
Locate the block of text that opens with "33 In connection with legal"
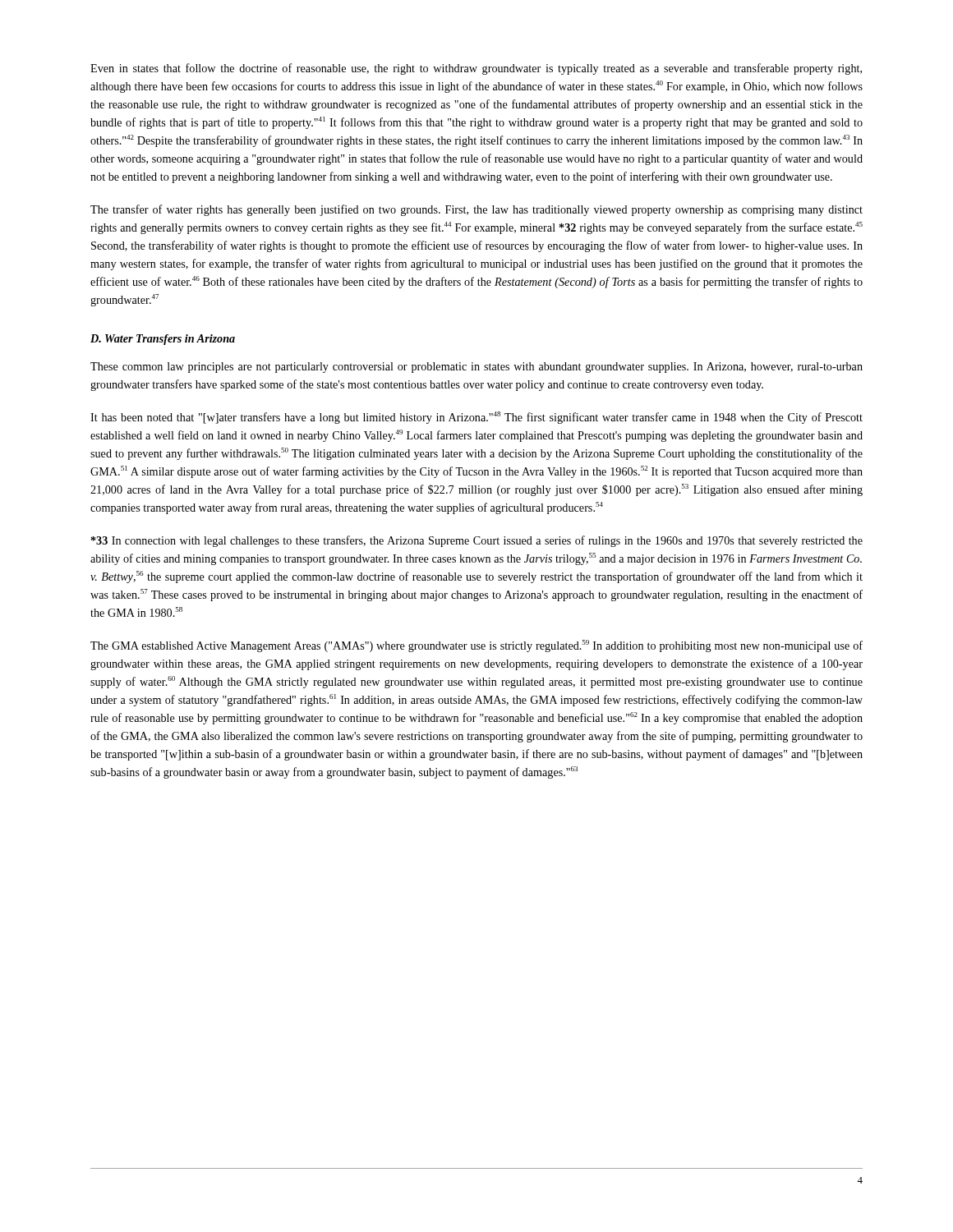pyautogui.click(x=476, y=577)
